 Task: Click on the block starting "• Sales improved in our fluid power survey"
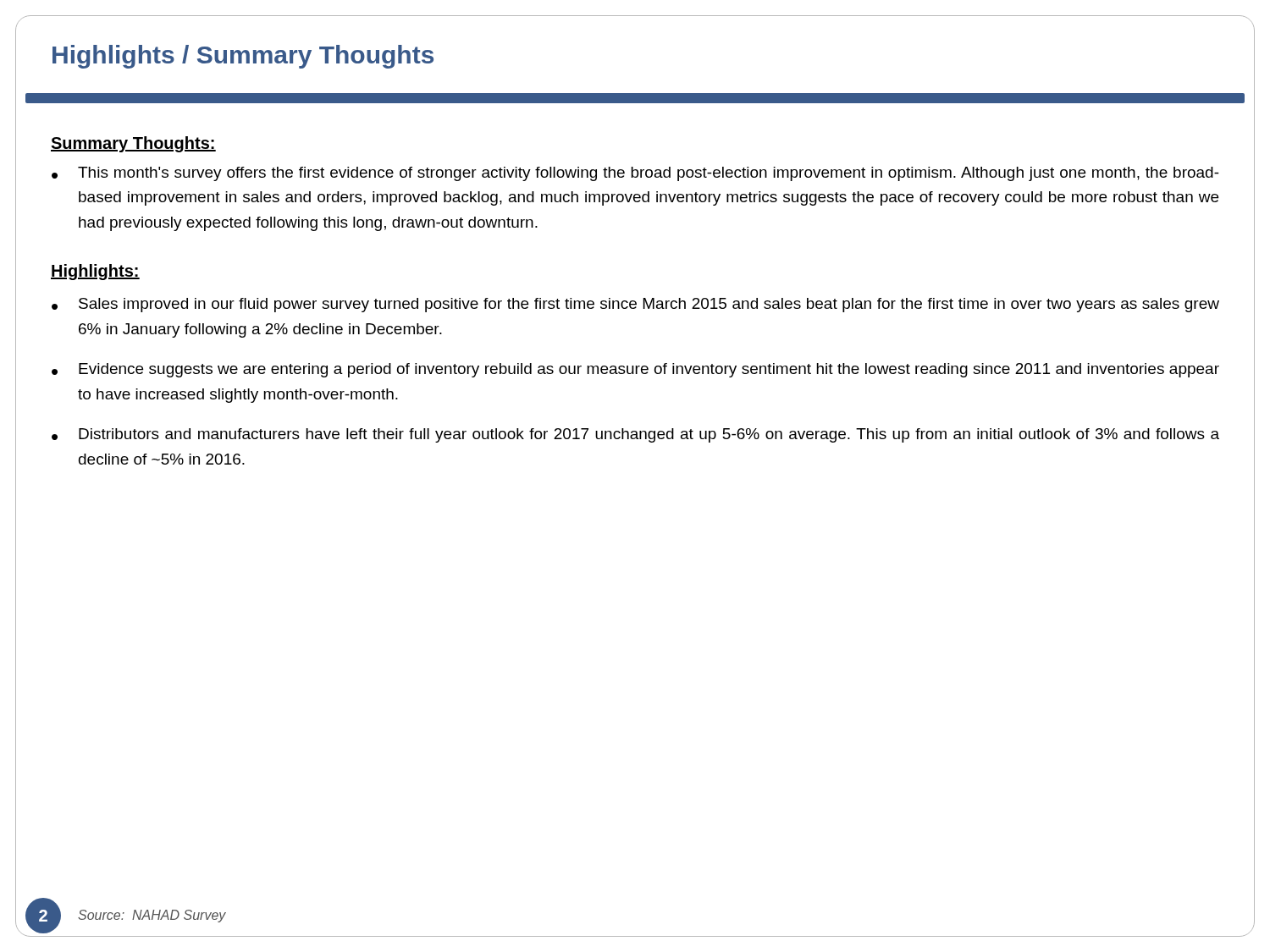pos(635,316)
